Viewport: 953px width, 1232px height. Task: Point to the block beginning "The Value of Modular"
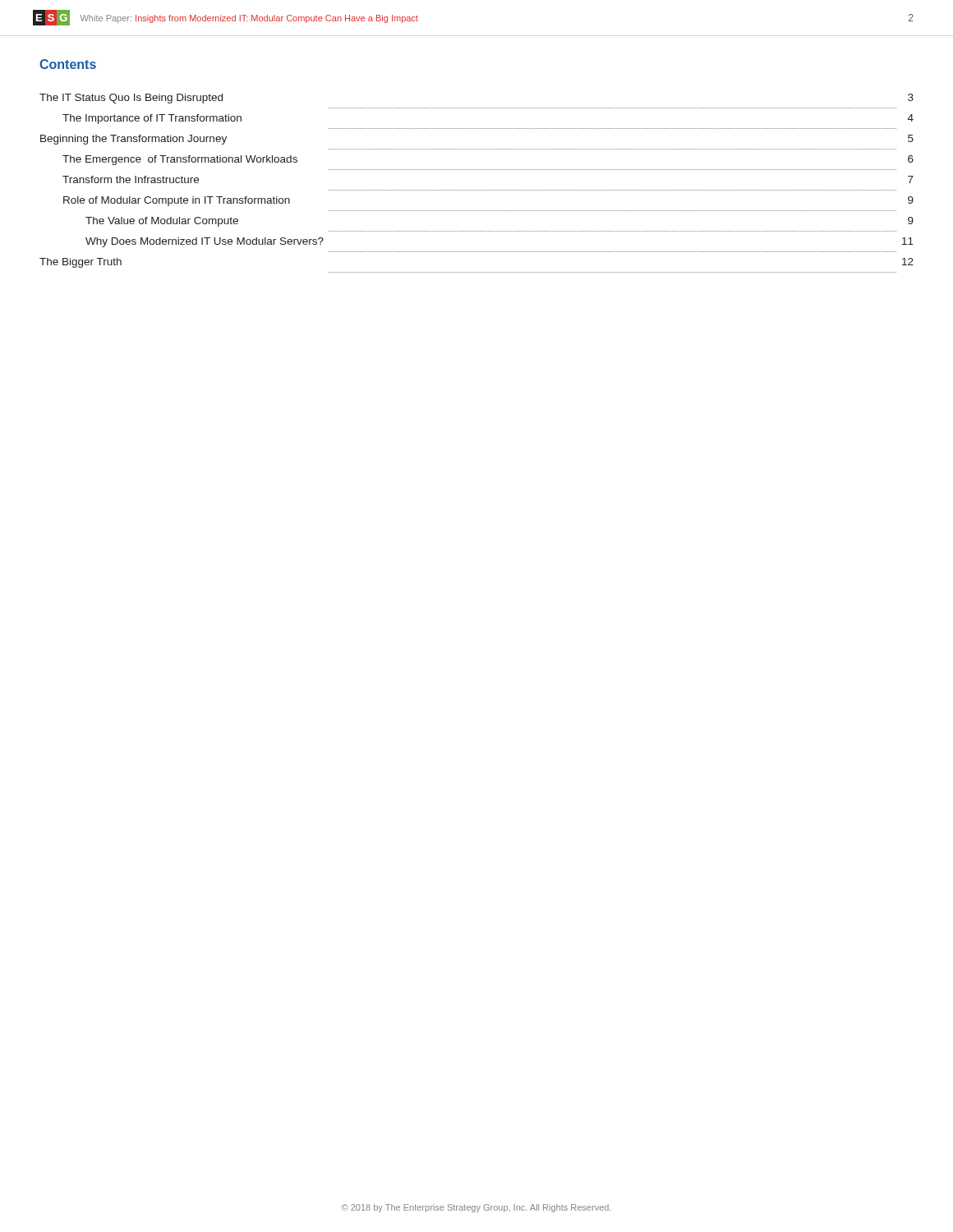[476, 221]
